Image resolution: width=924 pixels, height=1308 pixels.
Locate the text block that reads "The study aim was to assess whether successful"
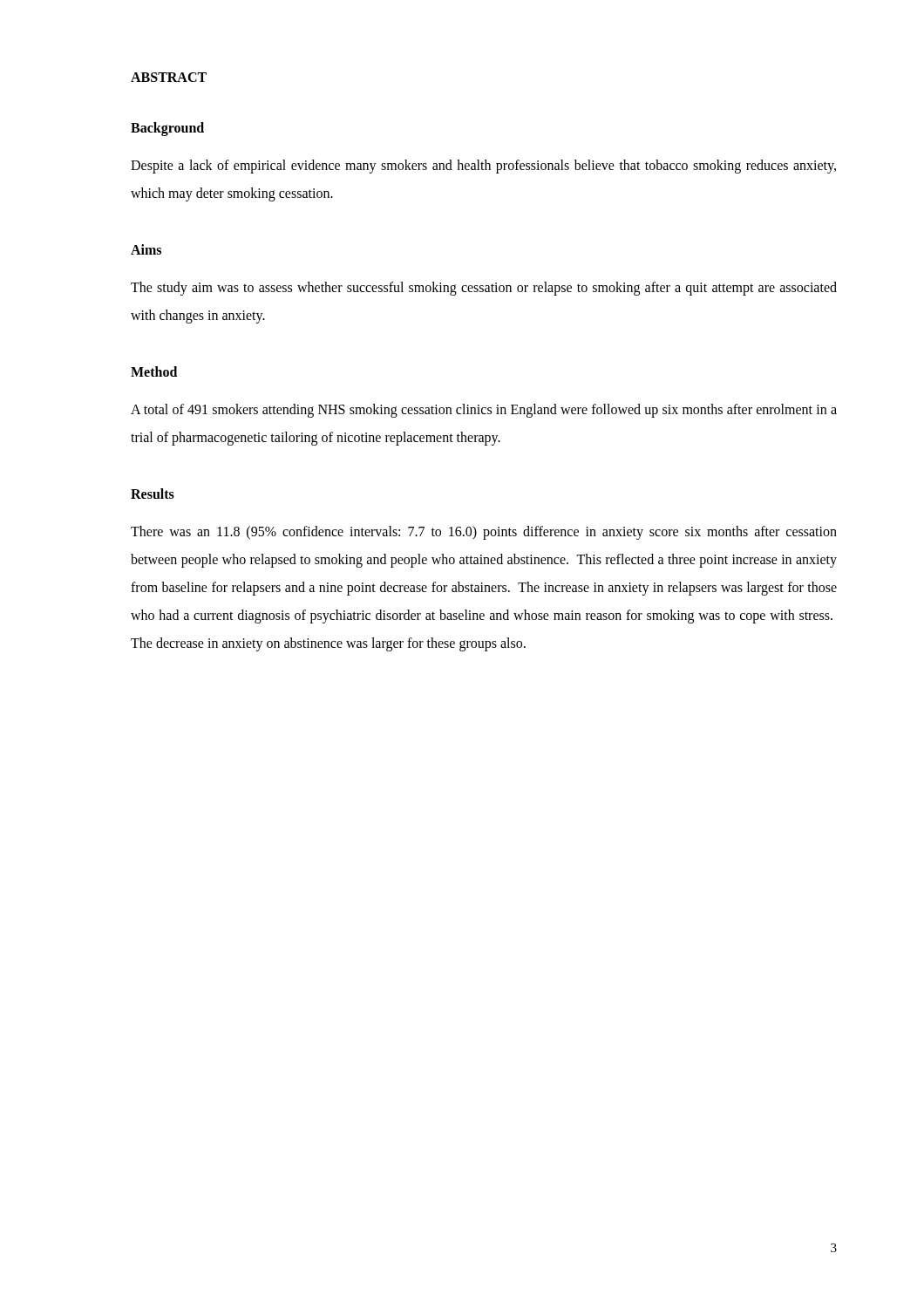point(484,301)
